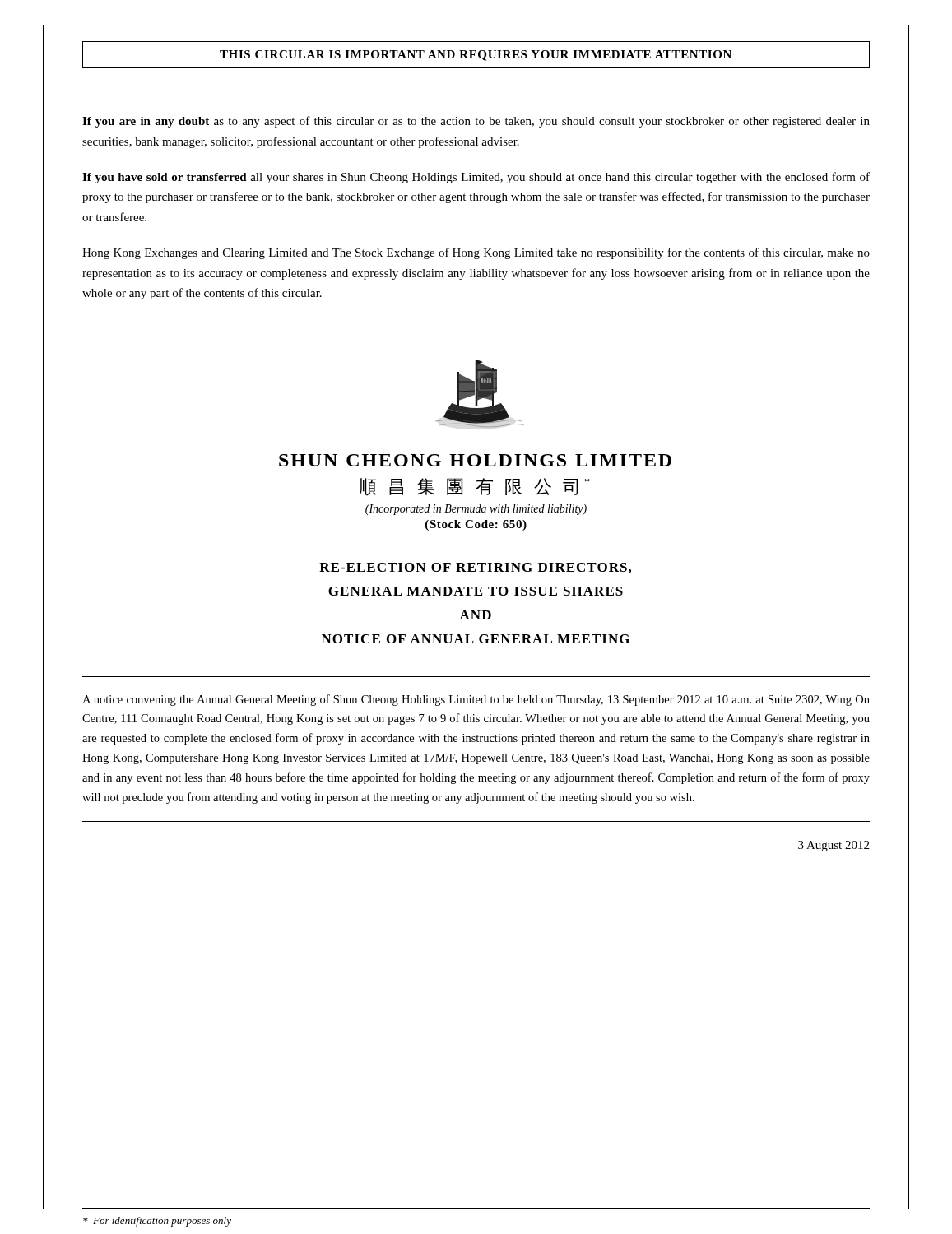Find the footnote containing "For identification purposes only"

click(x=157, y=1220)
